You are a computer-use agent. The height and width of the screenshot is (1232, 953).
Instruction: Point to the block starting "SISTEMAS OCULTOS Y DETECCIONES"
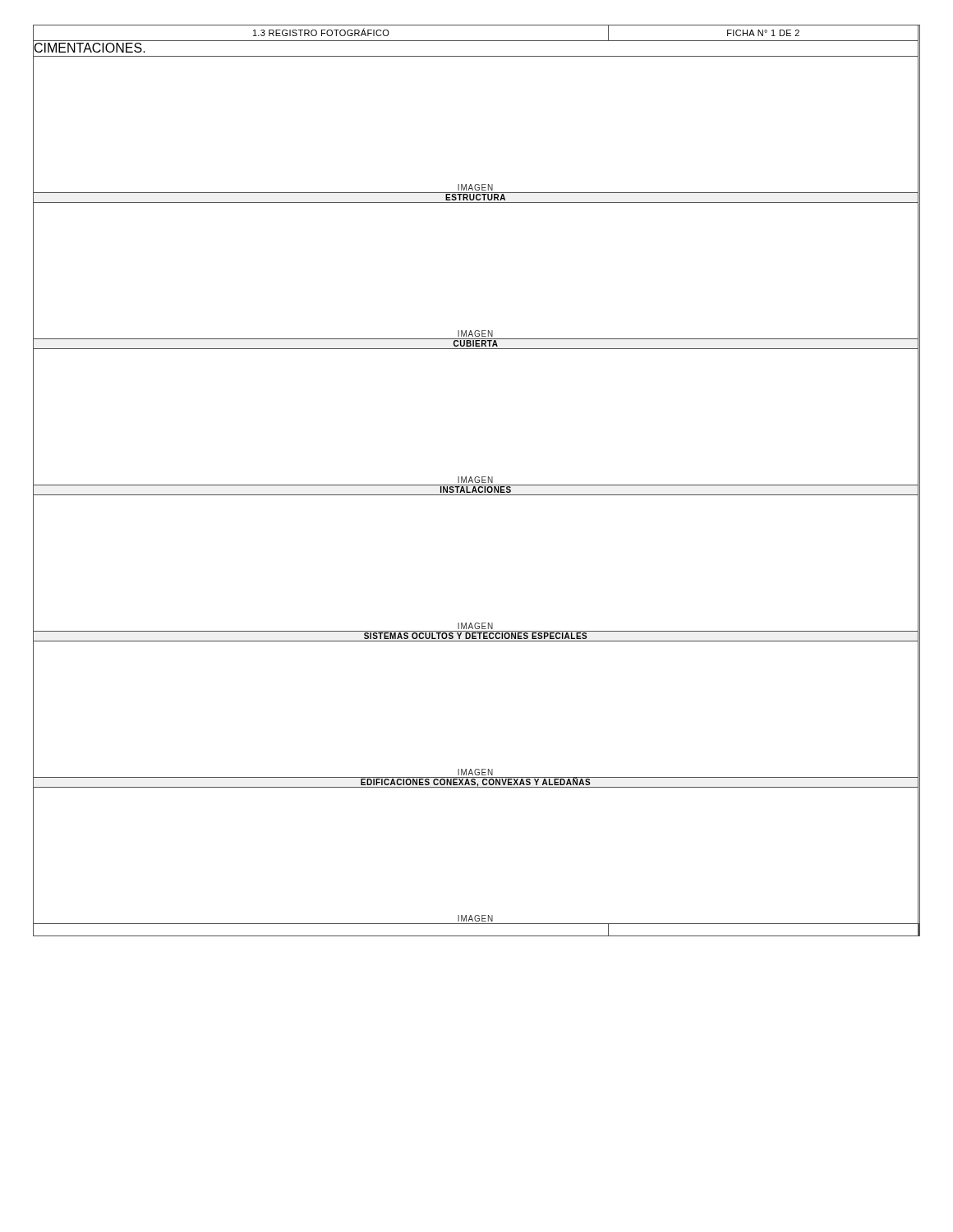476,636
